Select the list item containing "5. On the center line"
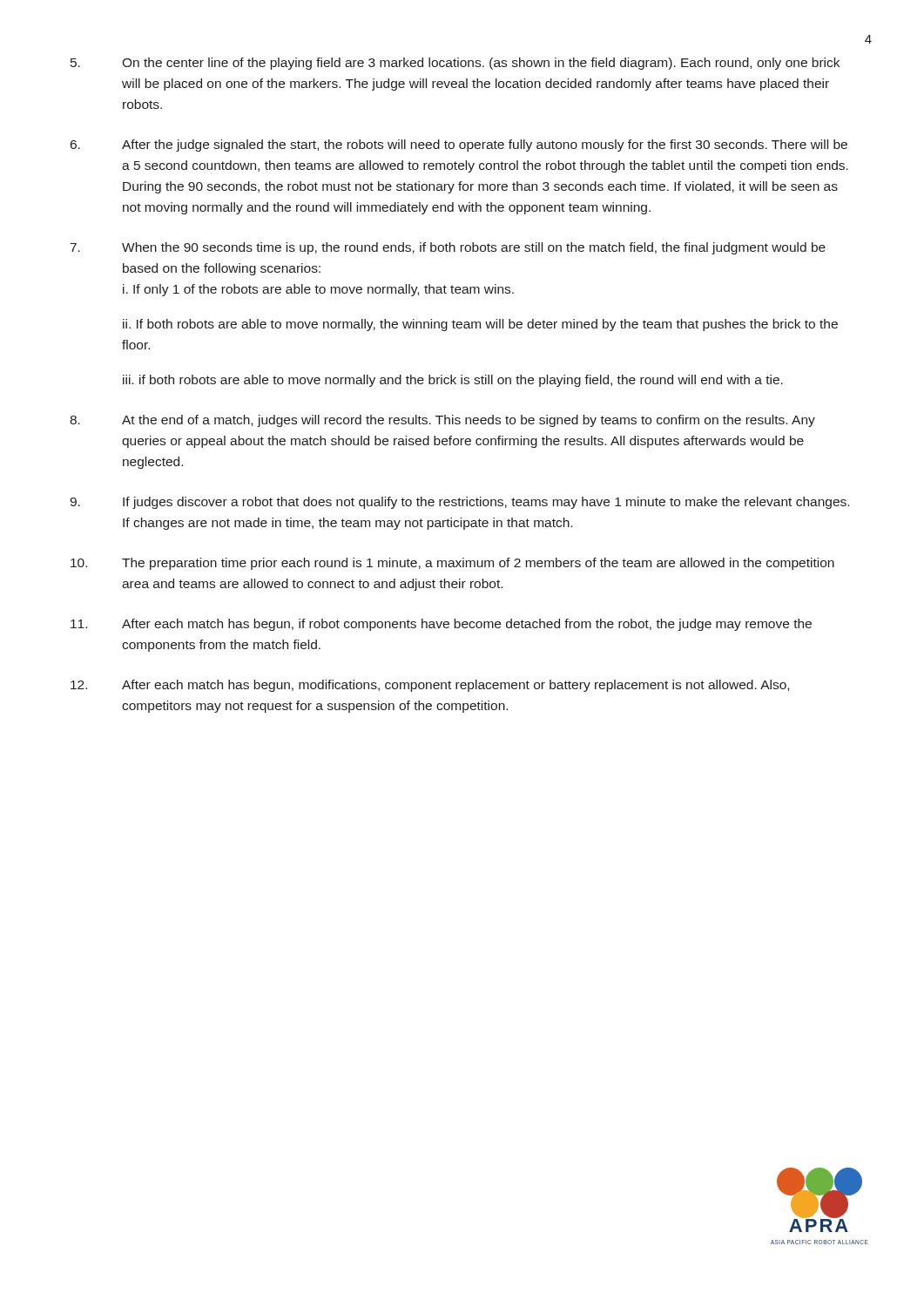Viewport: 924px width, 1307px height. point(462,84)
